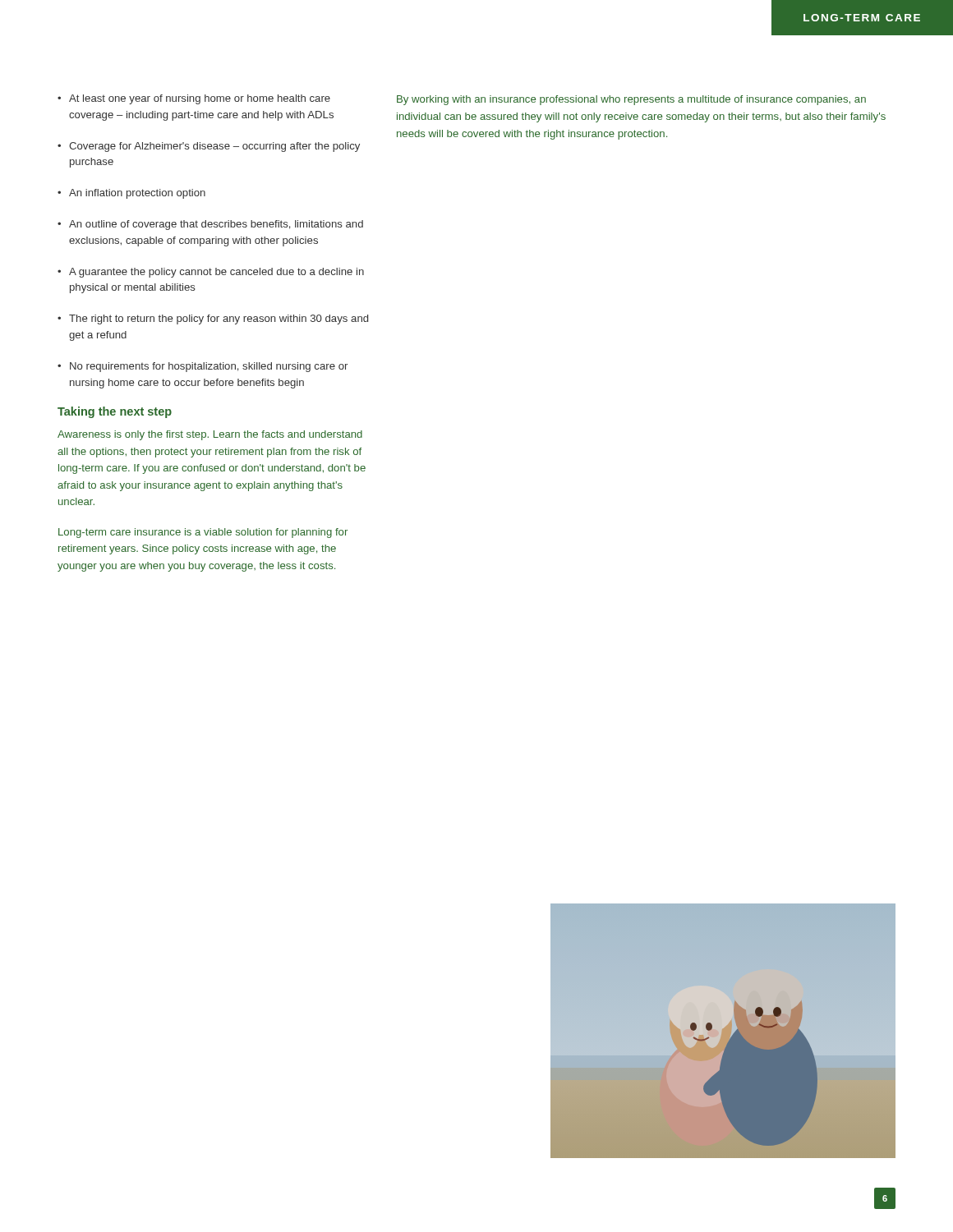
Task: Locate the element starting "• Coverage for Alzheimer's"
Action: tap(214, 154)
